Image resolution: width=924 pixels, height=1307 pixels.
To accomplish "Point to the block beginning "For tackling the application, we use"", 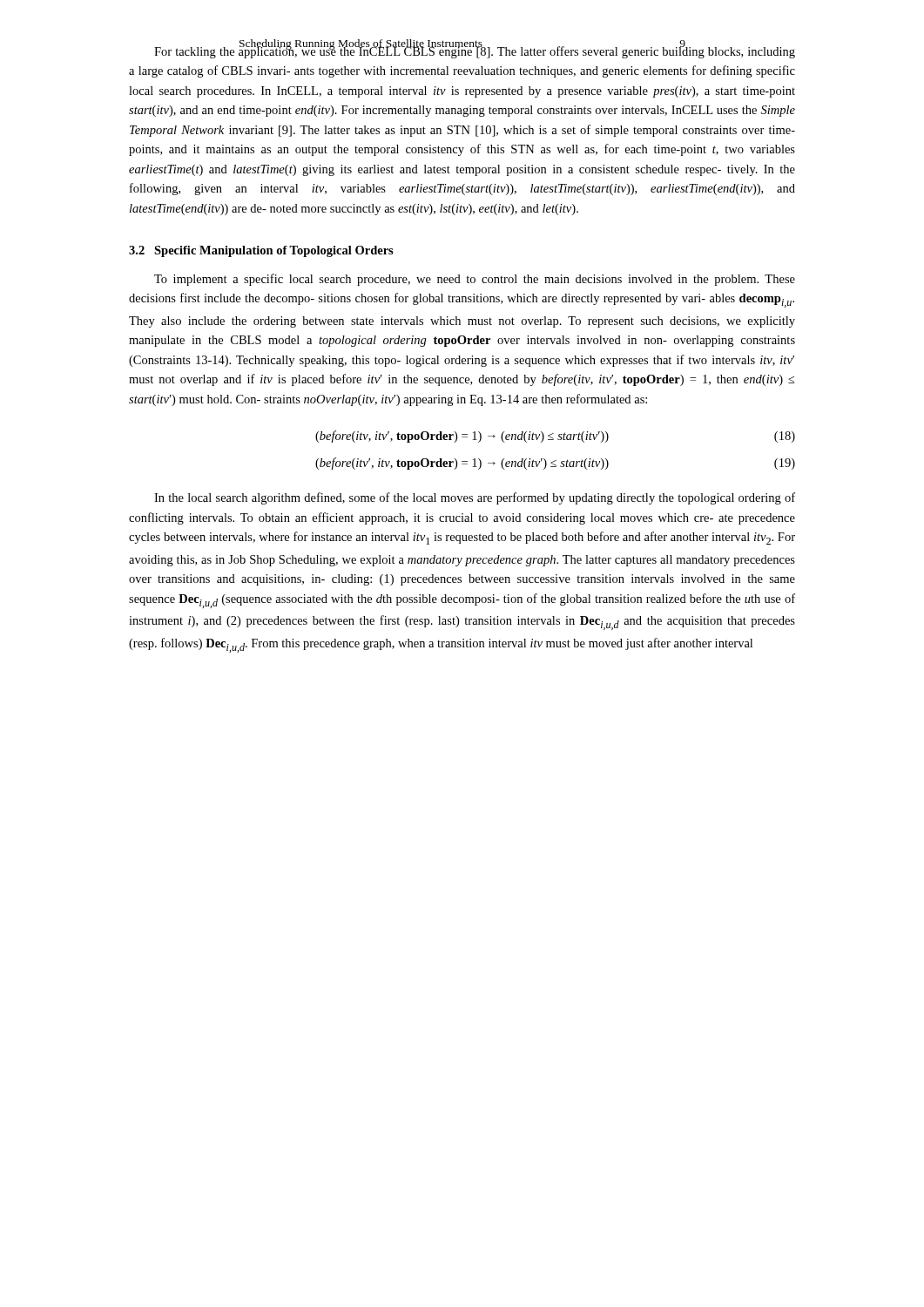I will click(462, 130).
